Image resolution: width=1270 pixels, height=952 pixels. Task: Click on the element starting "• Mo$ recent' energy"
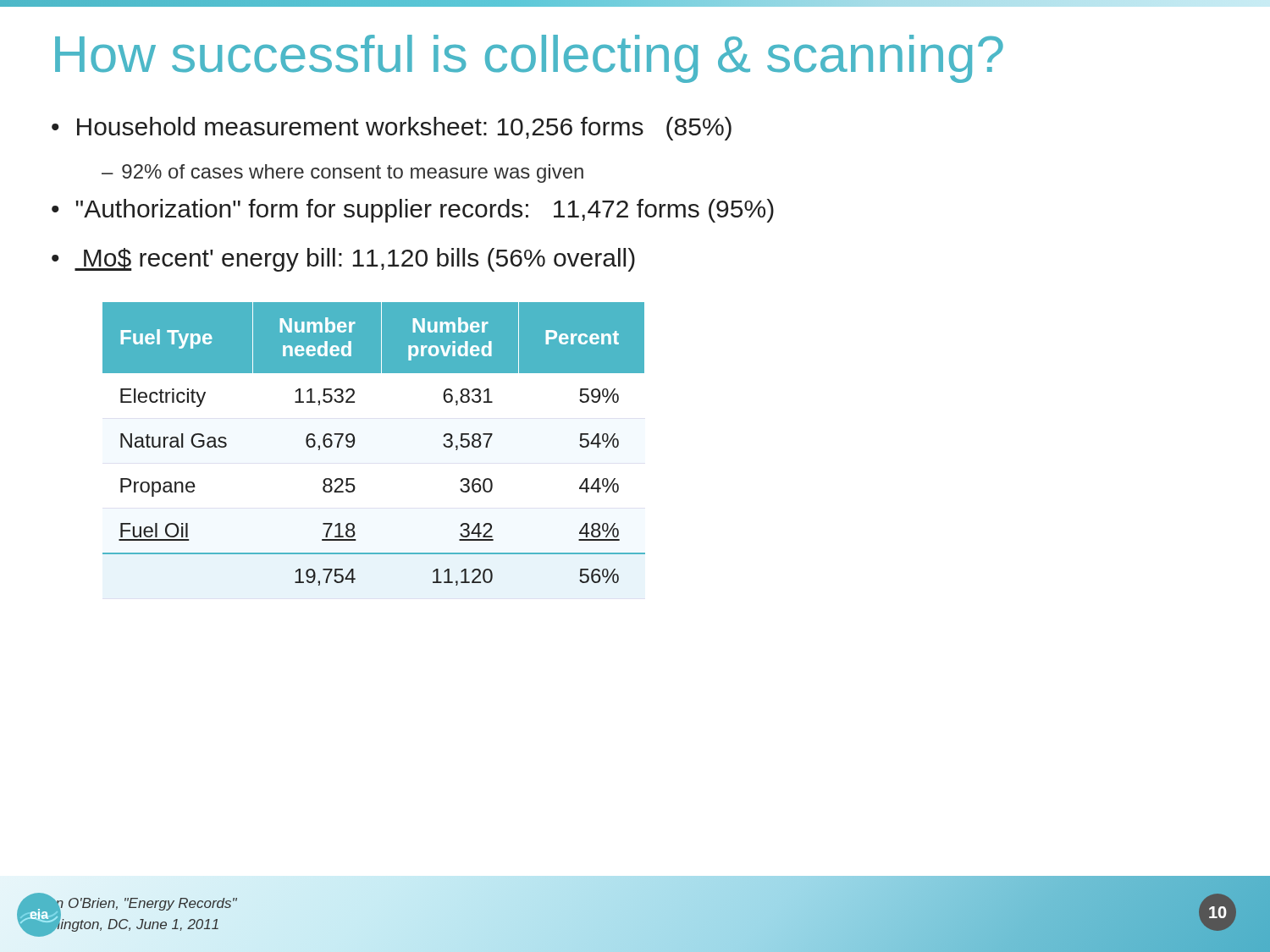pos(343,258)
